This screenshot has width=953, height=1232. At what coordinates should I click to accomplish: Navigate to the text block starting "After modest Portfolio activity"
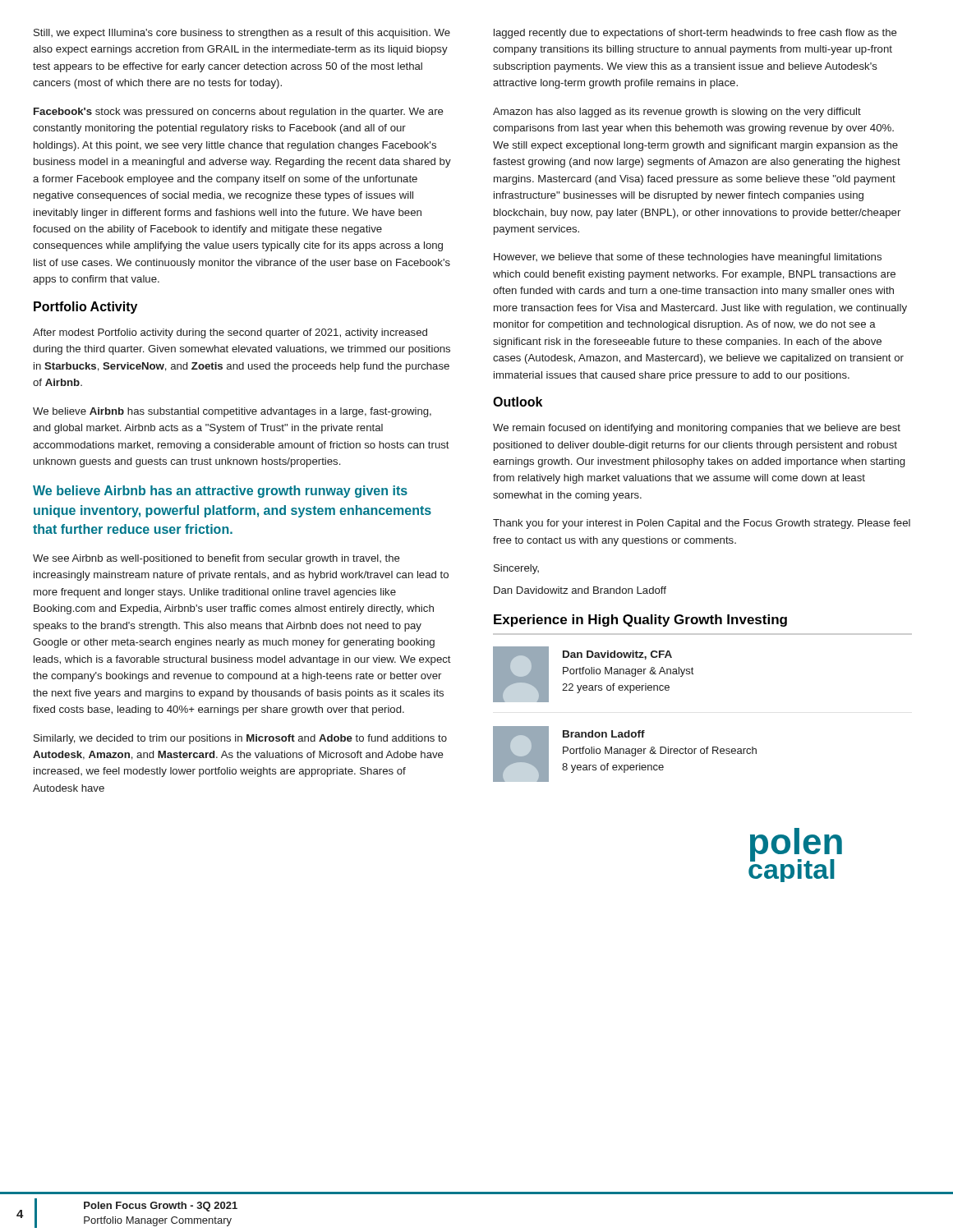(242, 357)
